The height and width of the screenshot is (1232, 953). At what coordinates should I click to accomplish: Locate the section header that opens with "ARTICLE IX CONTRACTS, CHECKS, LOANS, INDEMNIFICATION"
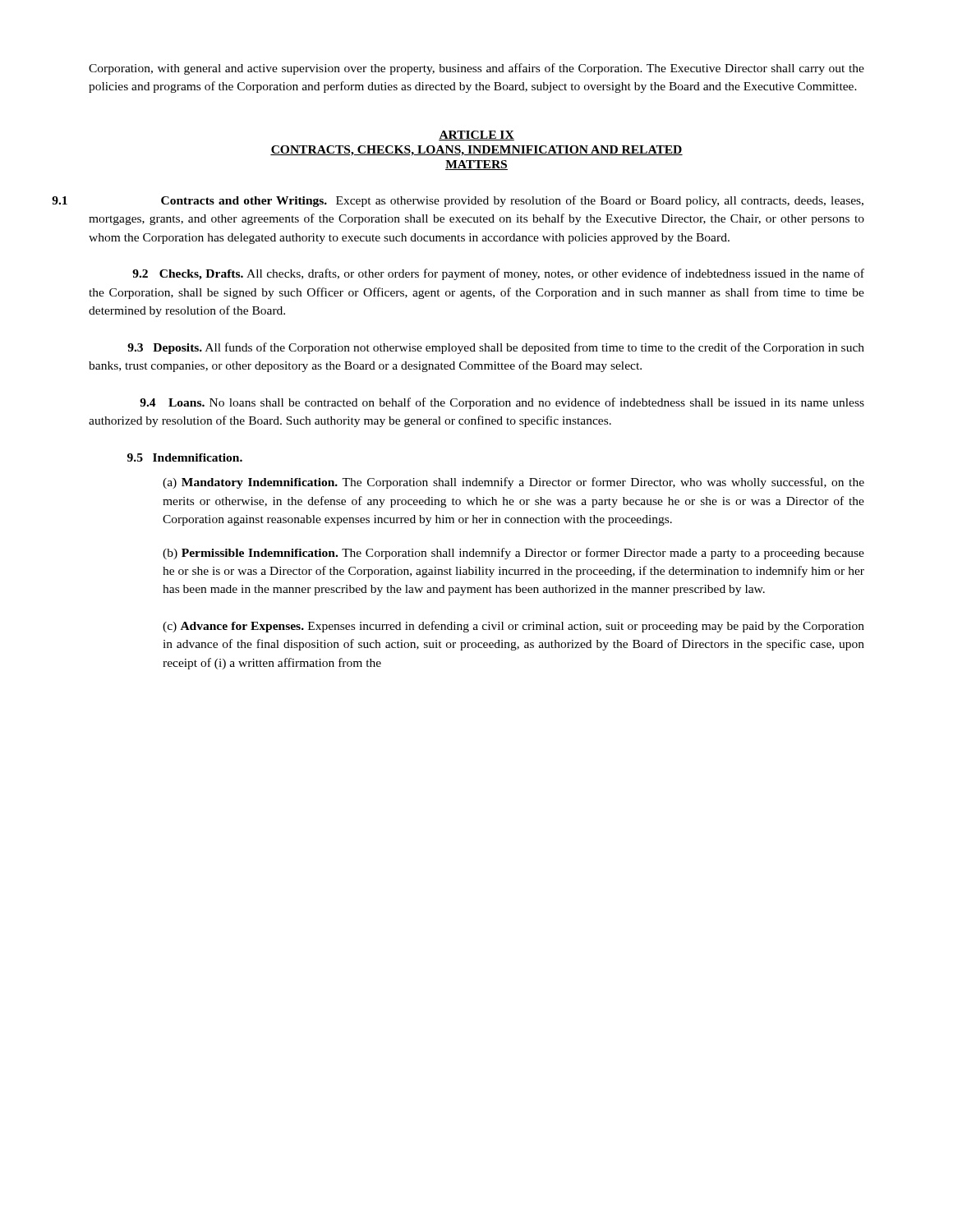(x=476, y=149)
